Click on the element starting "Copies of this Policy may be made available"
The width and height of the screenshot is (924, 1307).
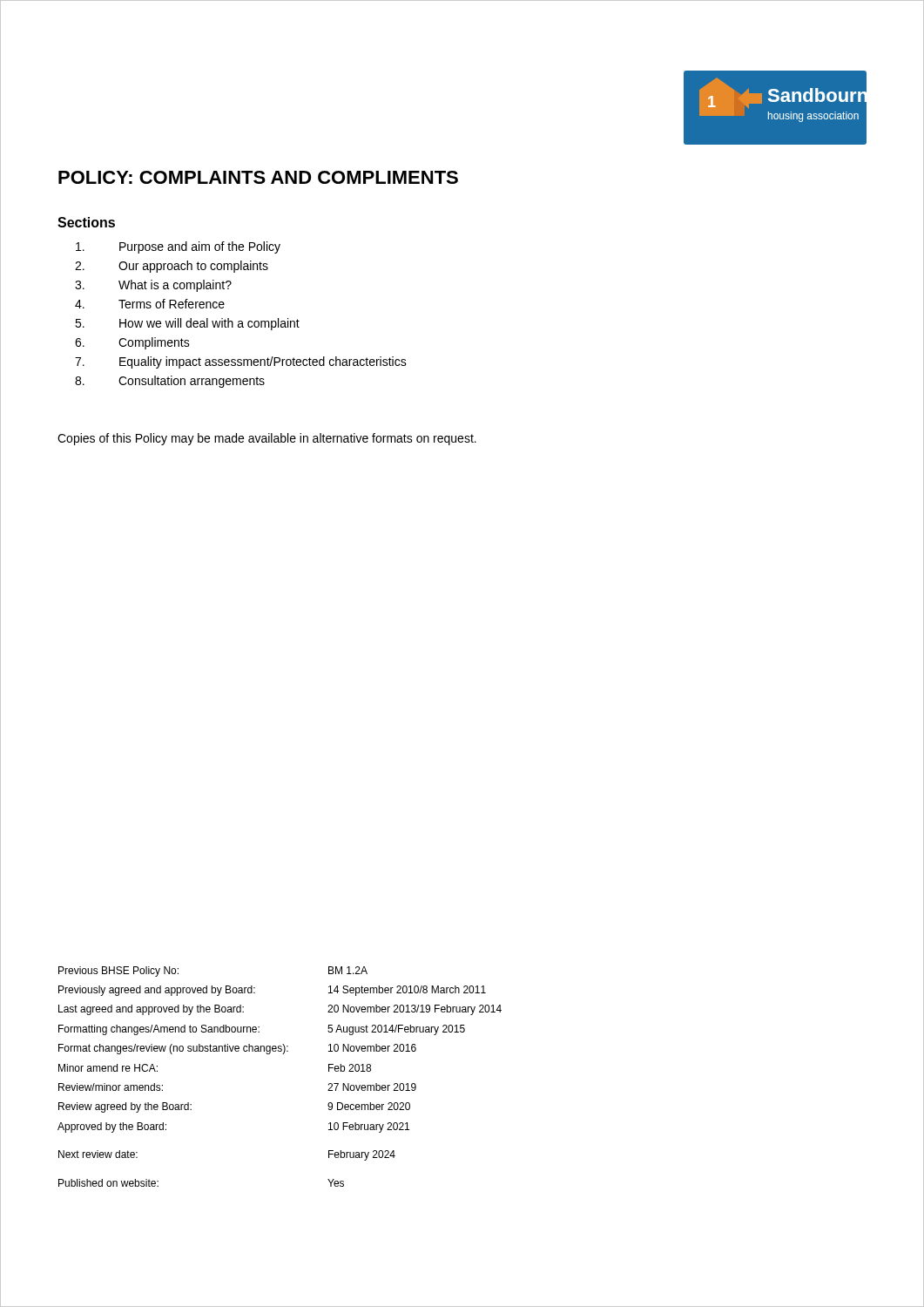(267, 438)
